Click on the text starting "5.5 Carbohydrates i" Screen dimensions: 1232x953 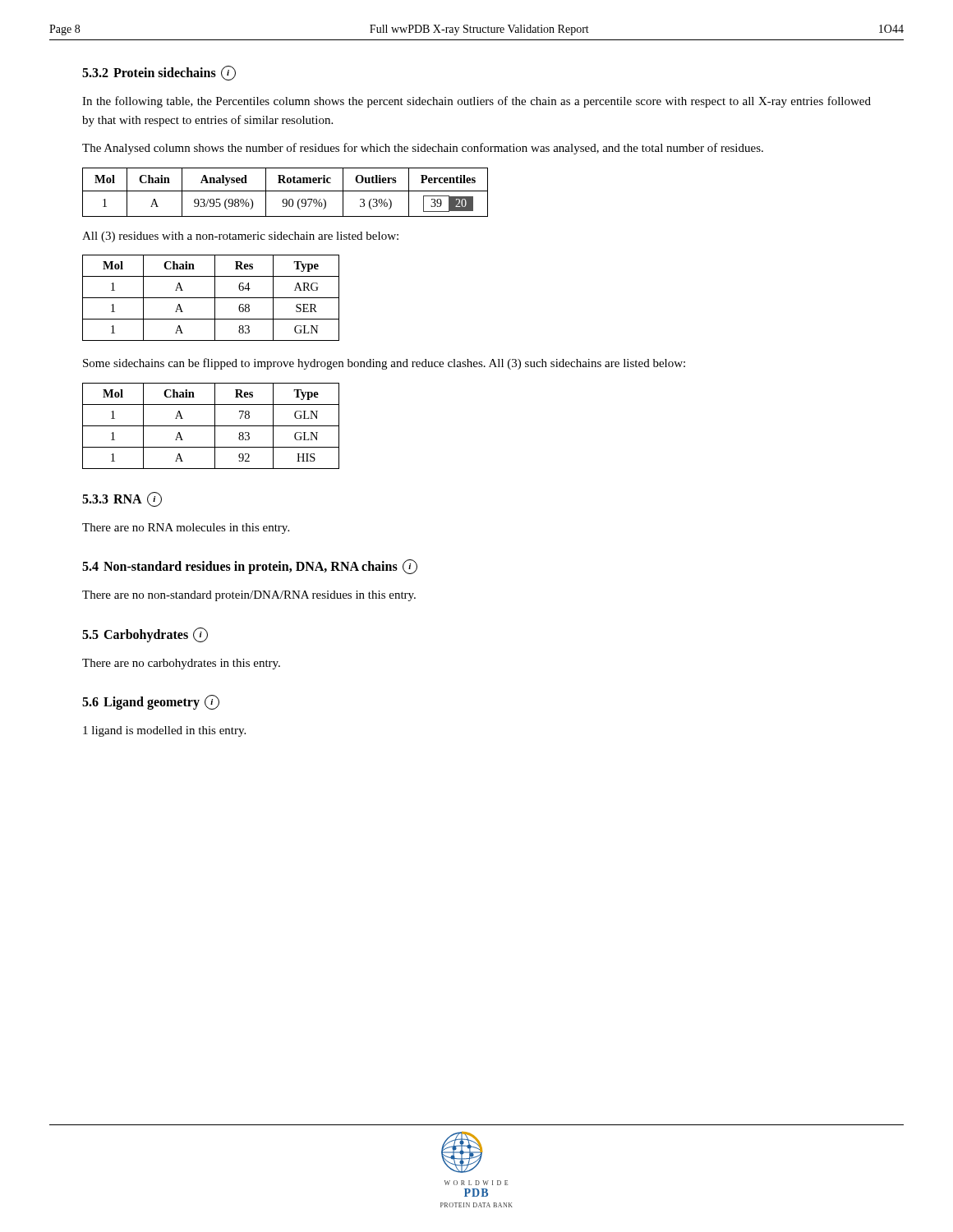coord(145,634)
